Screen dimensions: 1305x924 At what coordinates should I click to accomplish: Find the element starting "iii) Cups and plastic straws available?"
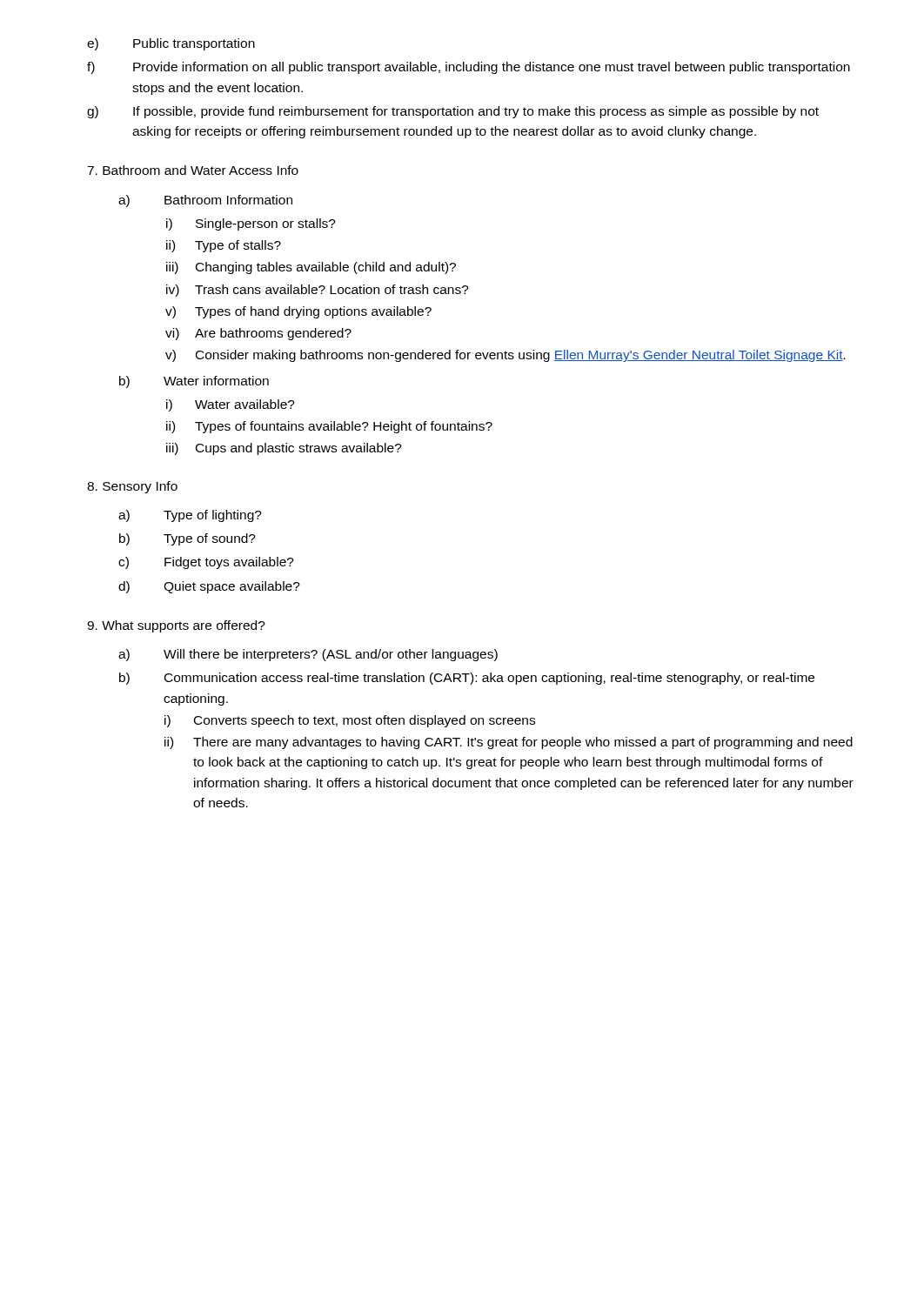[x=284, y=448]
